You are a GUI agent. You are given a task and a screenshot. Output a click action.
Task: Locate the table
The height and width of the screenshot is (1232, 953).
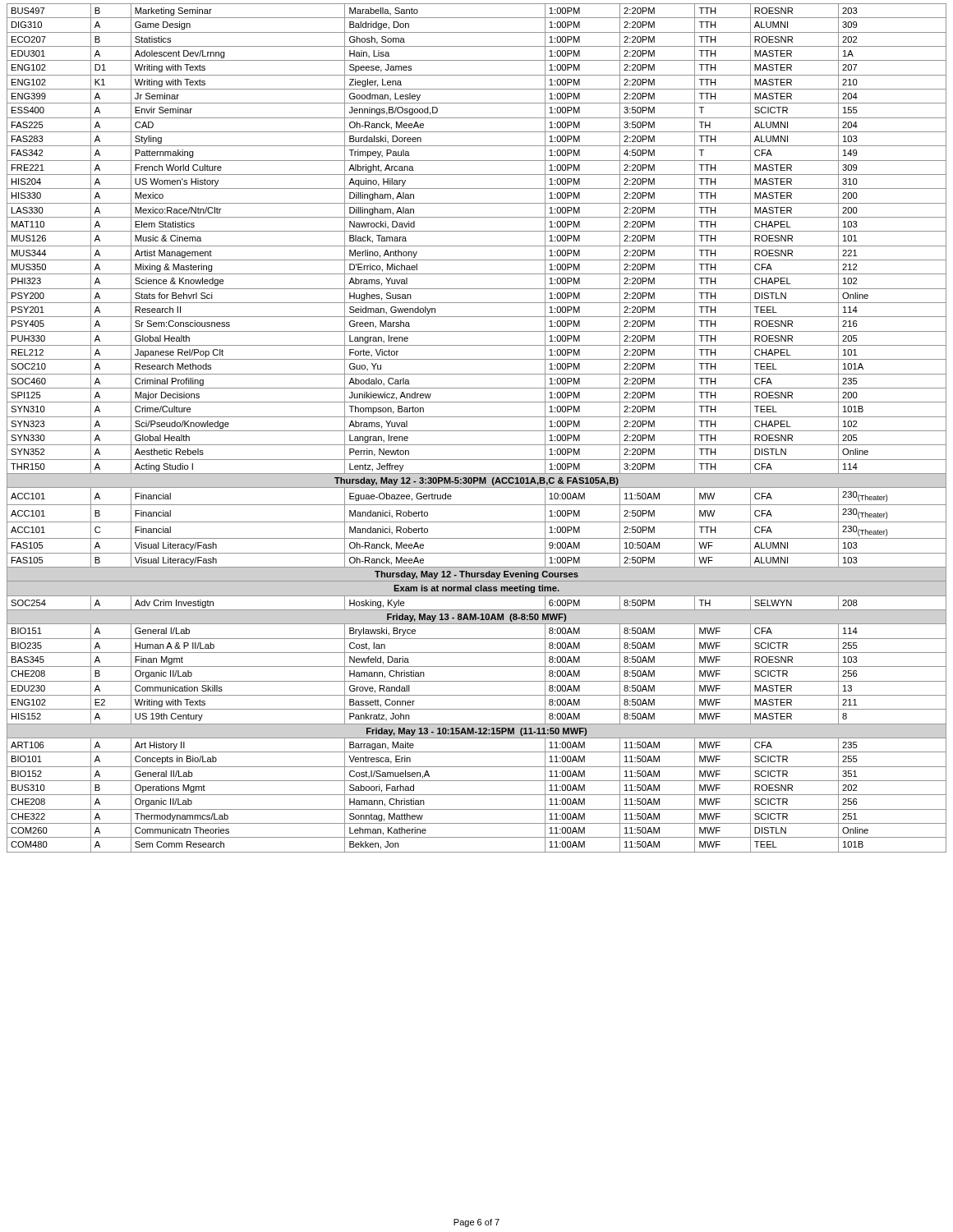[476, 428]
